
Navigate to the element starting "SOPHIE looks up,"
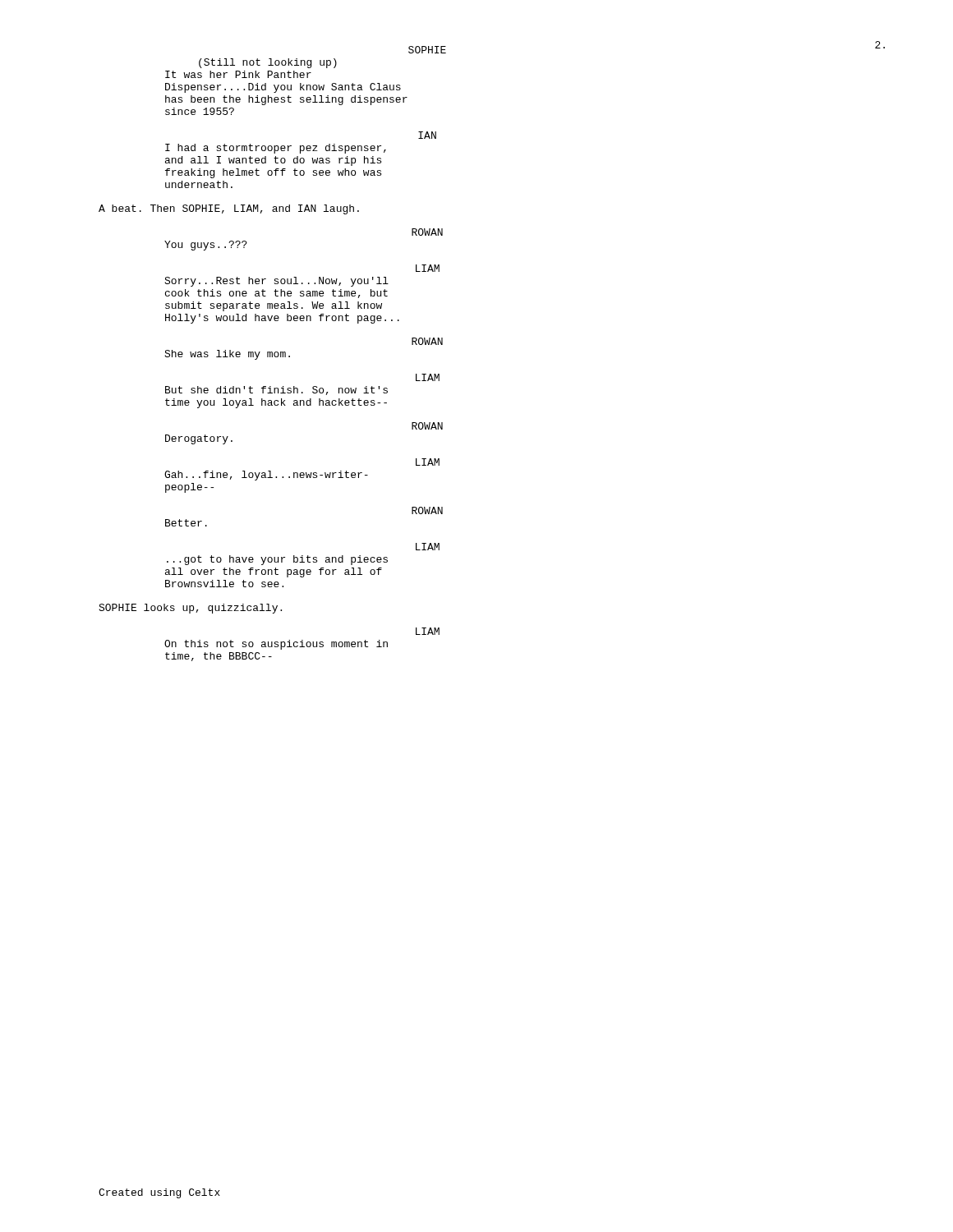coord(192,608)
